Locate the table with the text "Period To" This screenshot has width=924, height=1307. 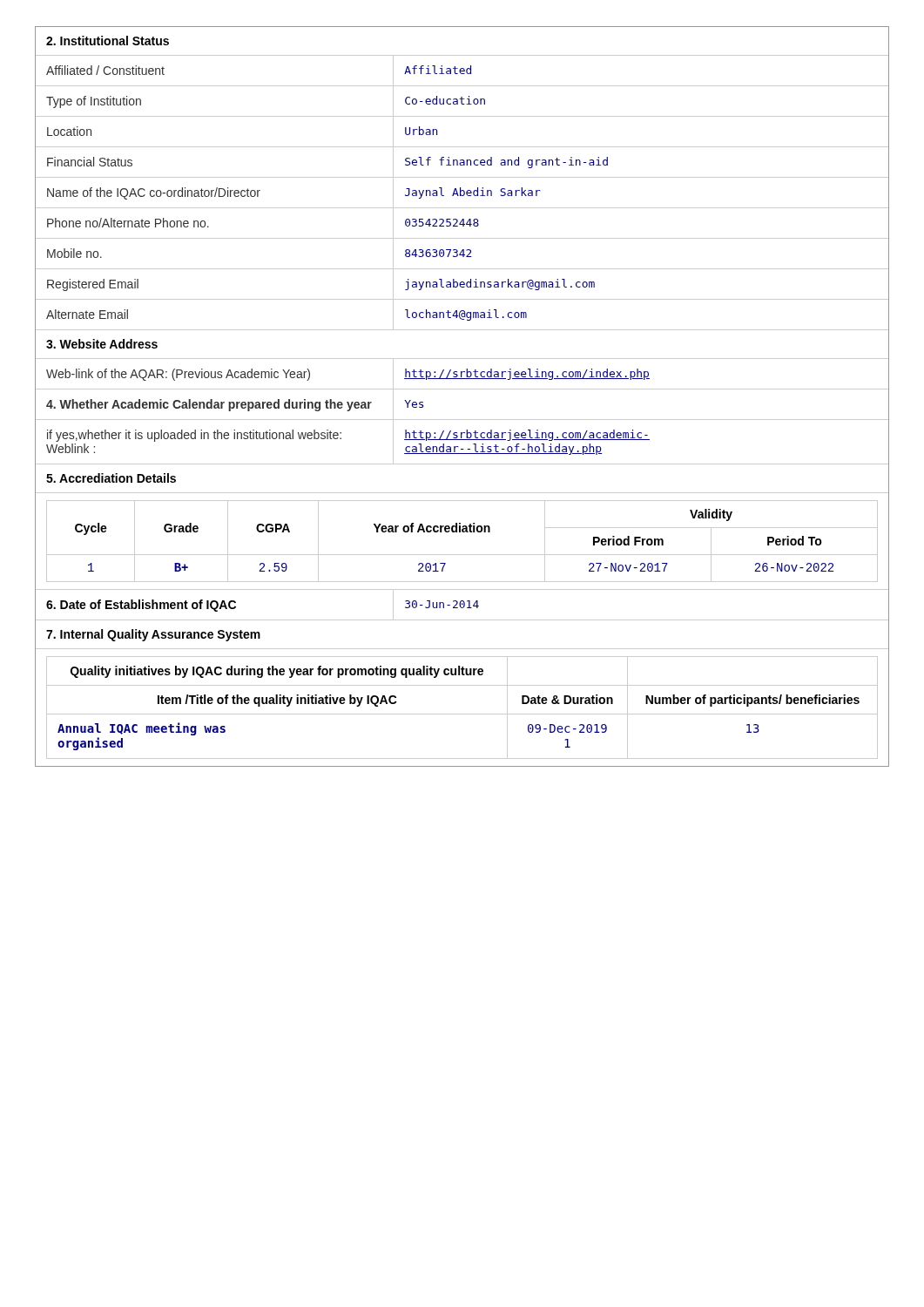(462, 541)
